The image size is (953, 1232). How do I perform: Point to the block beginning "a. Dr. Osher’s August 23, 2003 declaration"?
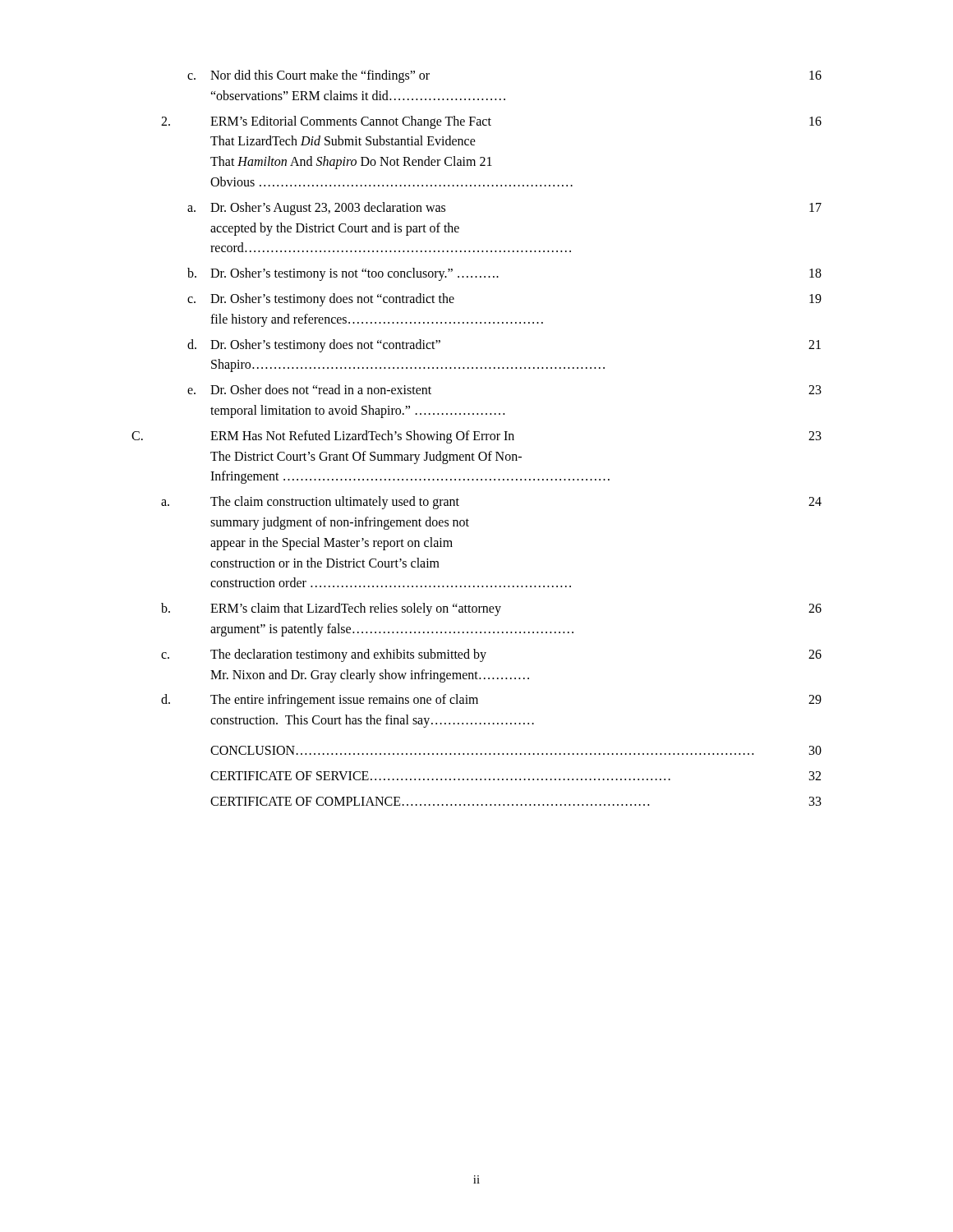coord(324,207)
